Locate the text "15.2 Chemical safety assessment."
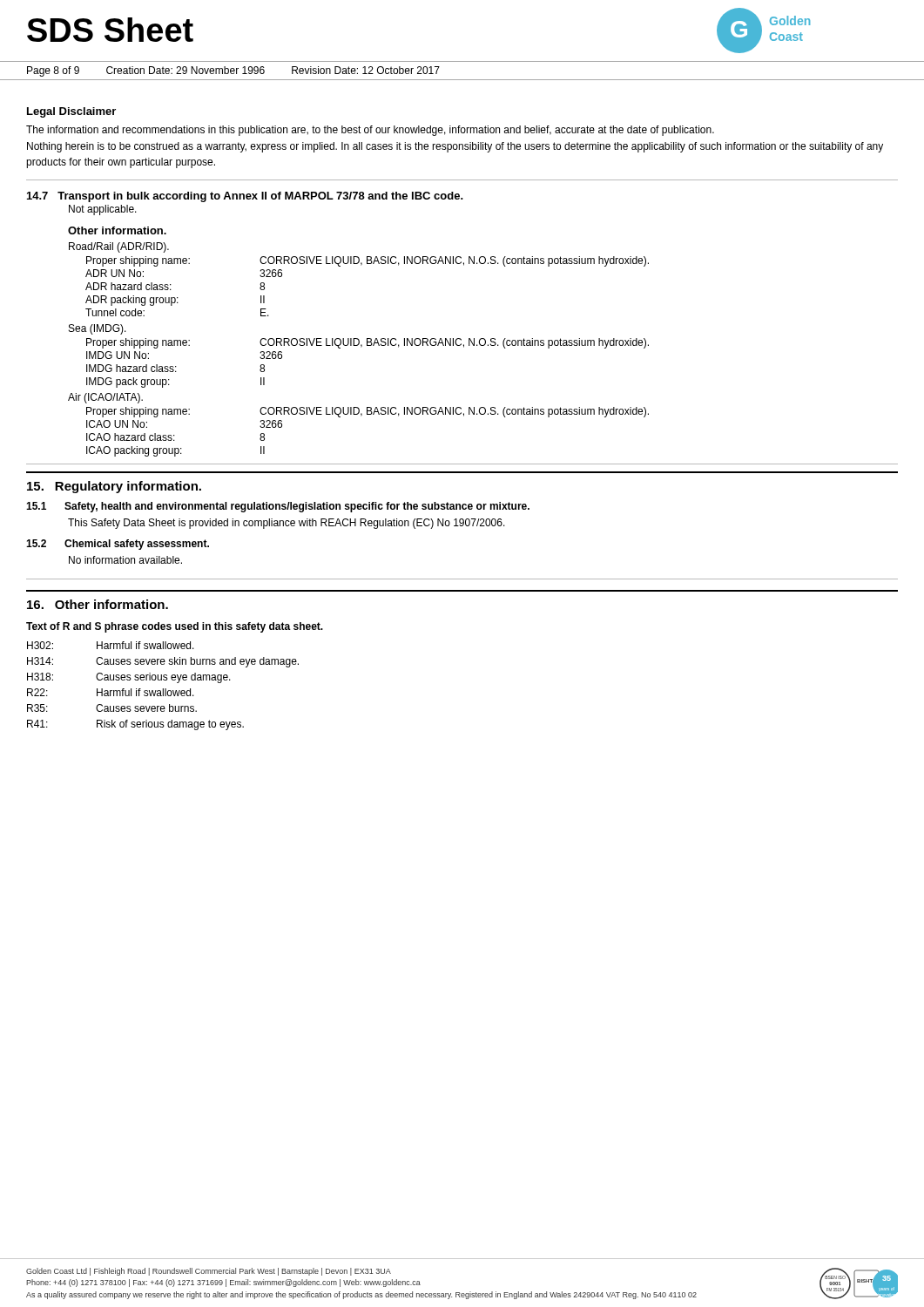Screen dimensions: 1307x924 pyautogui.click(x=118, y=544)
